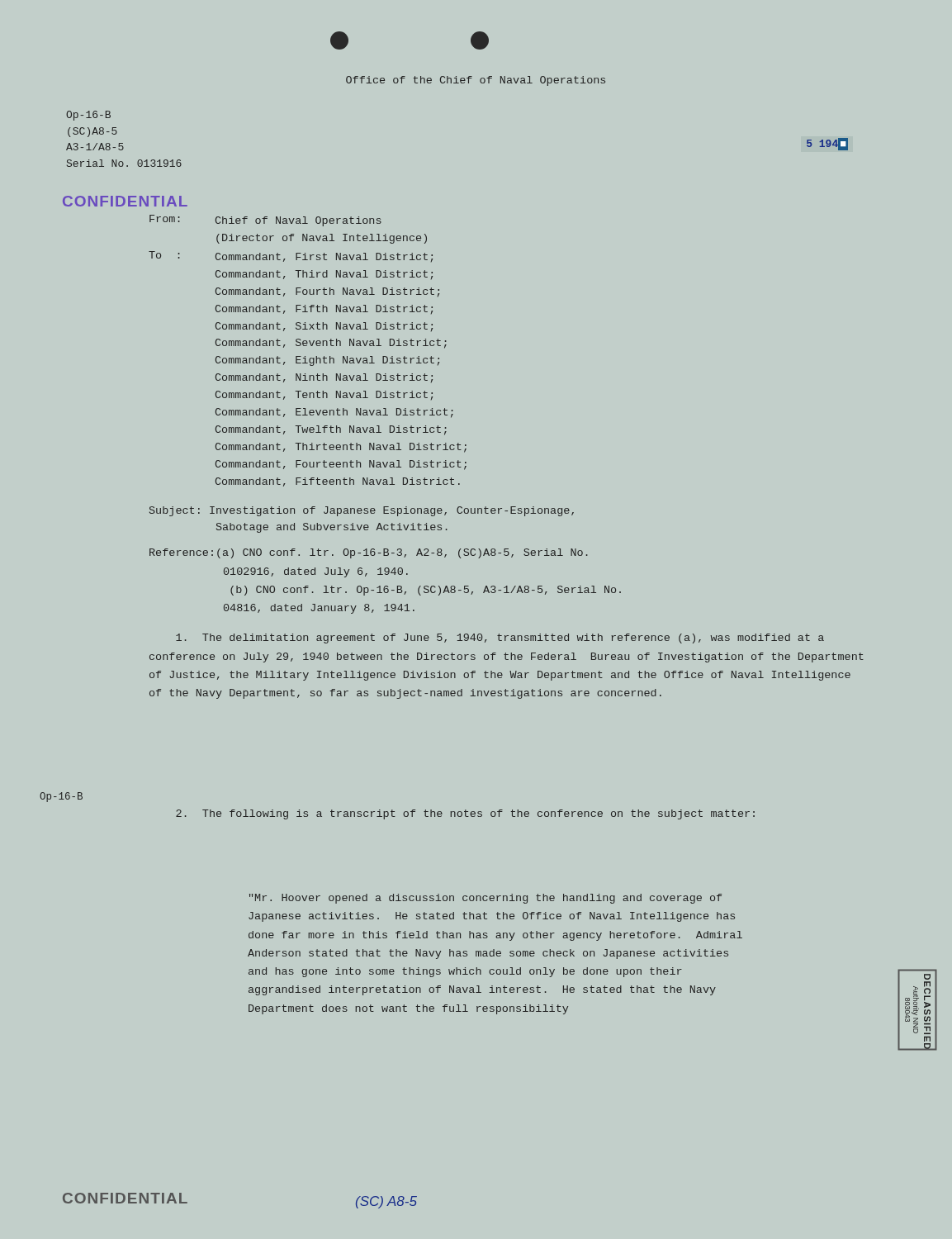Click on the element starting "The following is a transcript of the"
The height and width of the screenshot is (1239, 952).
[453, 814]
